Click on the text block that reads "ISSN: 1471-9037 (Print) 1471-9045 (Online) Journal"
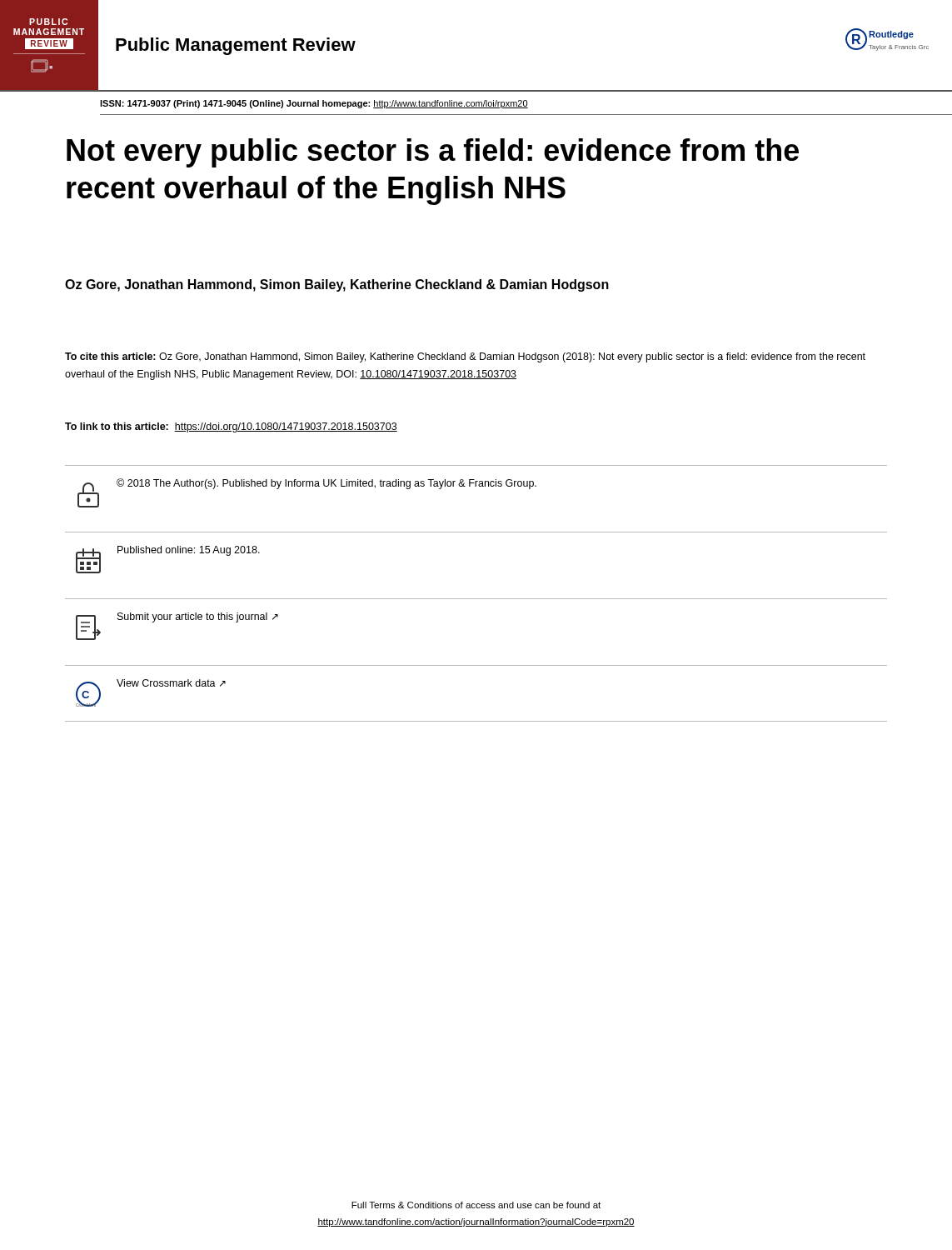Image resolution: width=952 pixels, height=1250 pixels. (314, 103)
